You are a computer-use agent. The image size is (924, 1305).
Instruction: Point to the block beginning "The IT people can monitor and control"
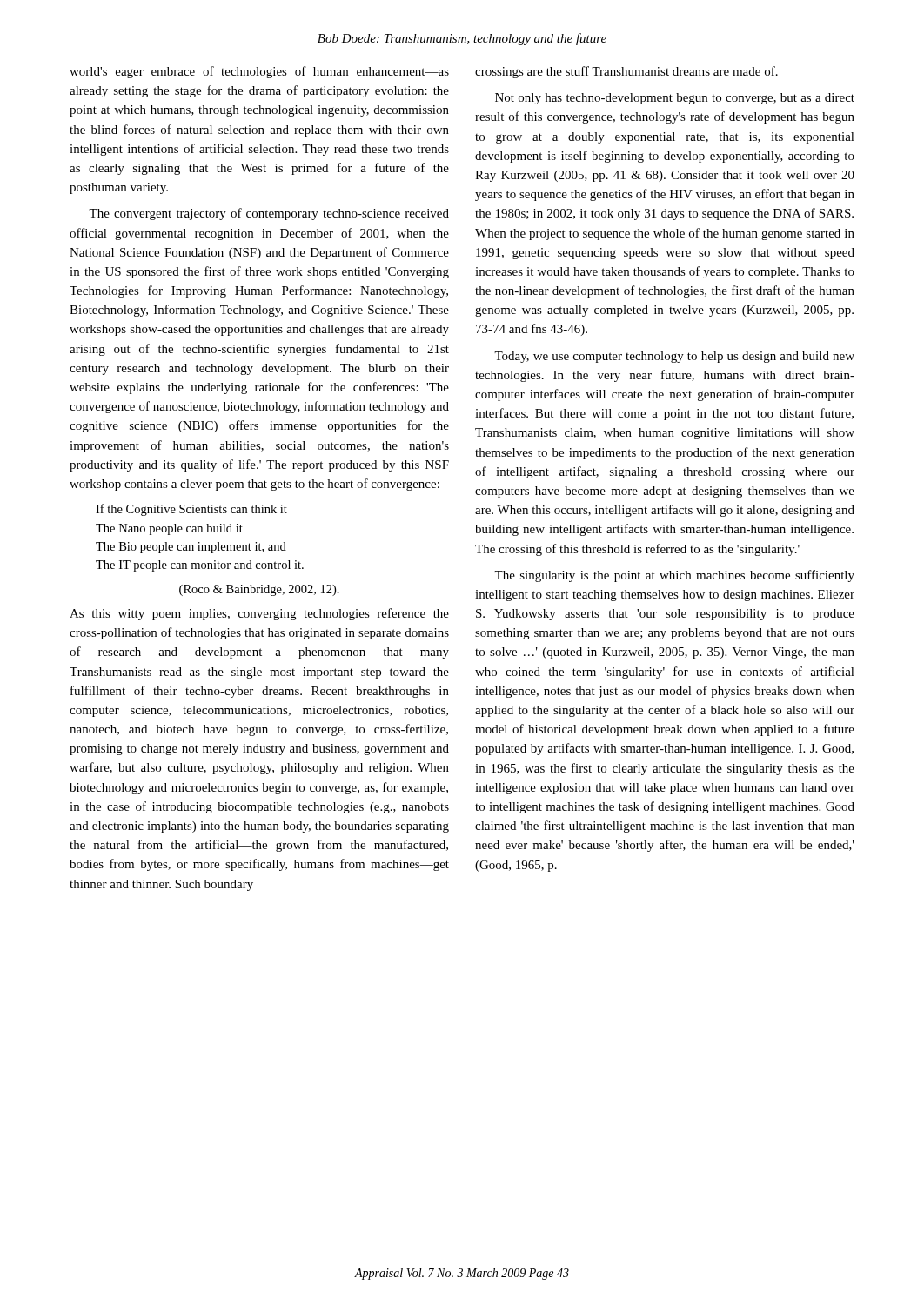tap(272, 566)
